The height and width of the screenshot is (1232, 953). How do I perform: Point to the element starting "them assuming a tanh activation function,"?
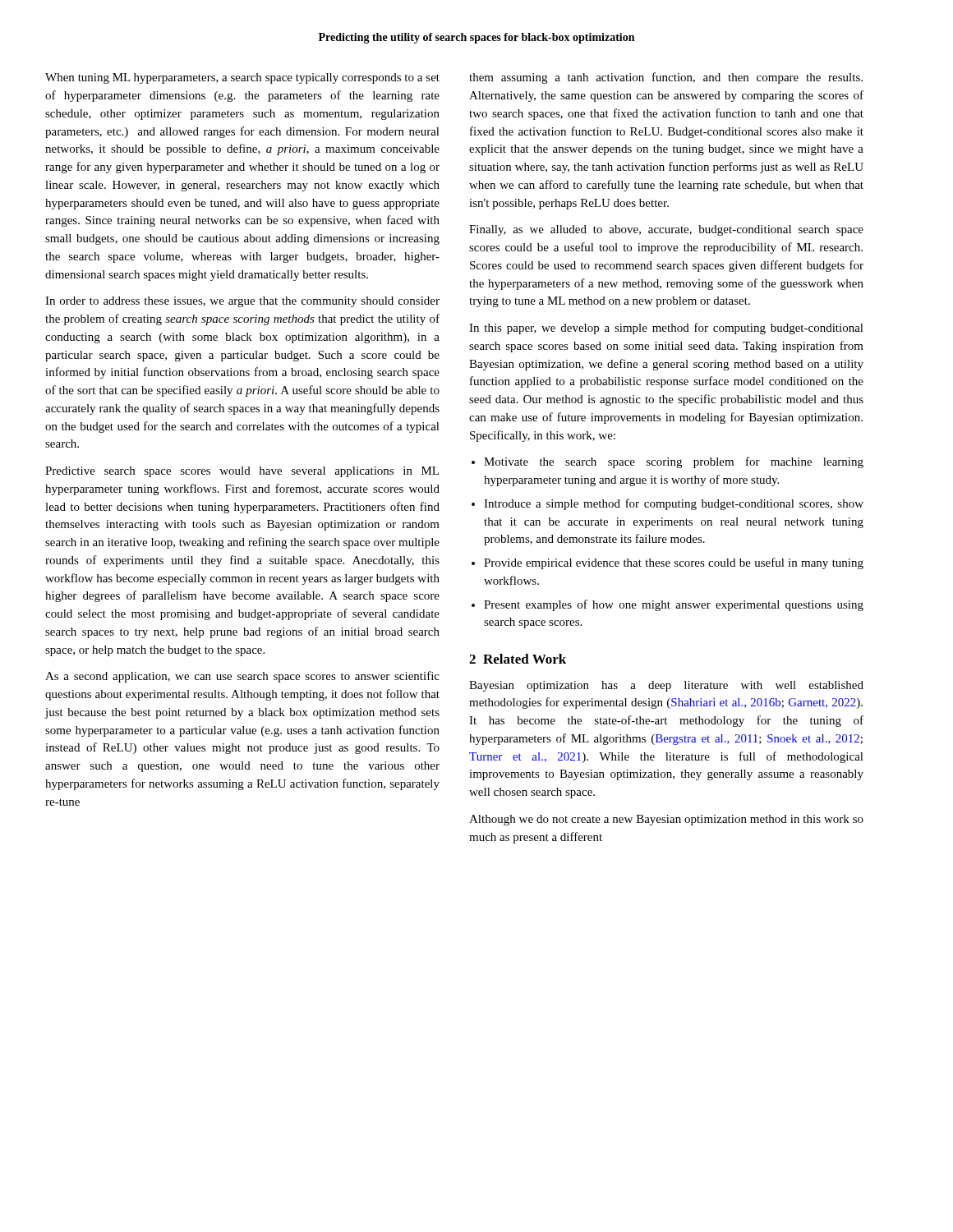click(666, 141)
